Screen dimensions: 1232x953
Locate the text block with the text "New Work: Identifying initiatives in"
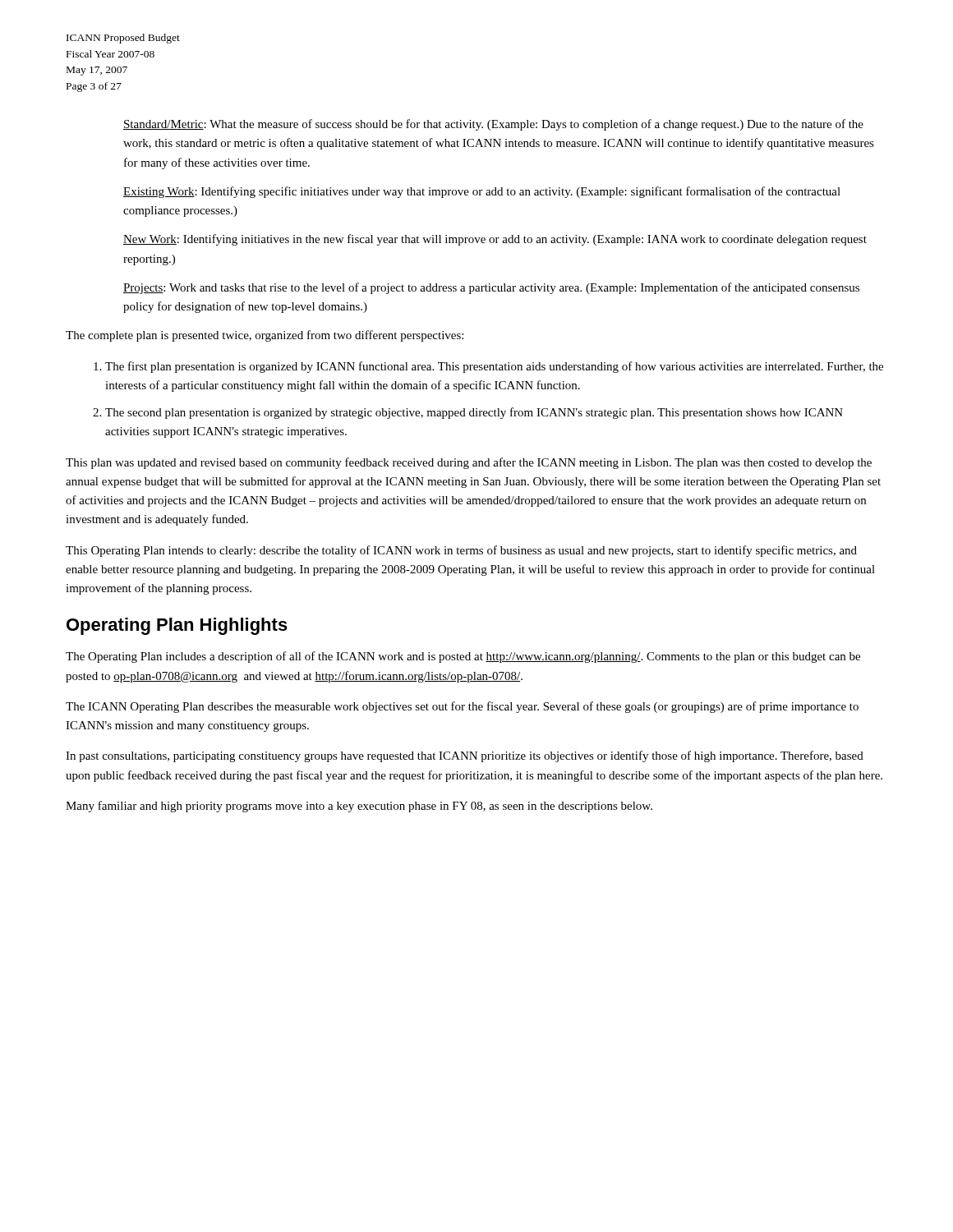click(495, 249)
